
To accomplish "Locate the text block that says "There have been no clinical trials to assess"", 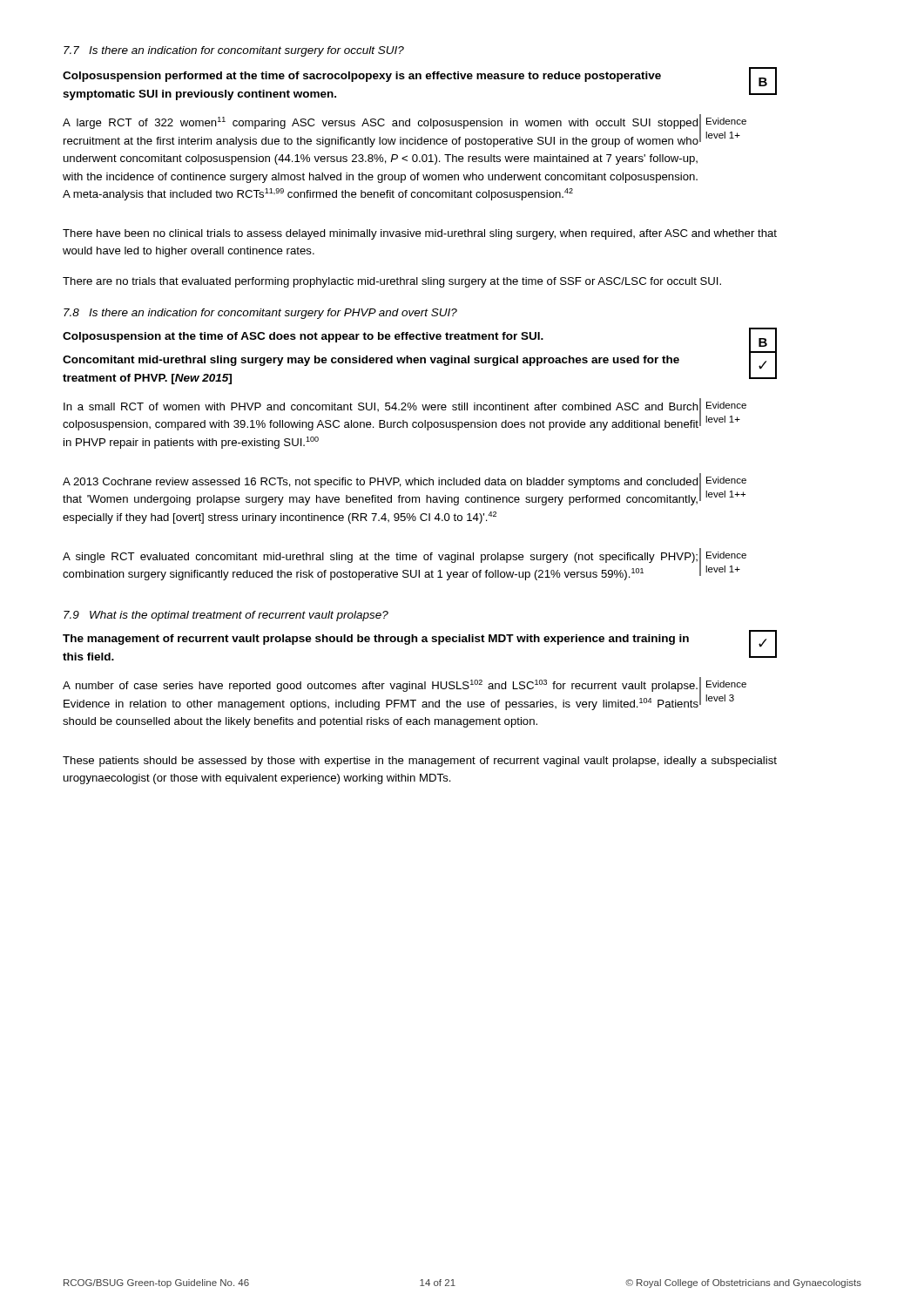I will click(420, 242).
